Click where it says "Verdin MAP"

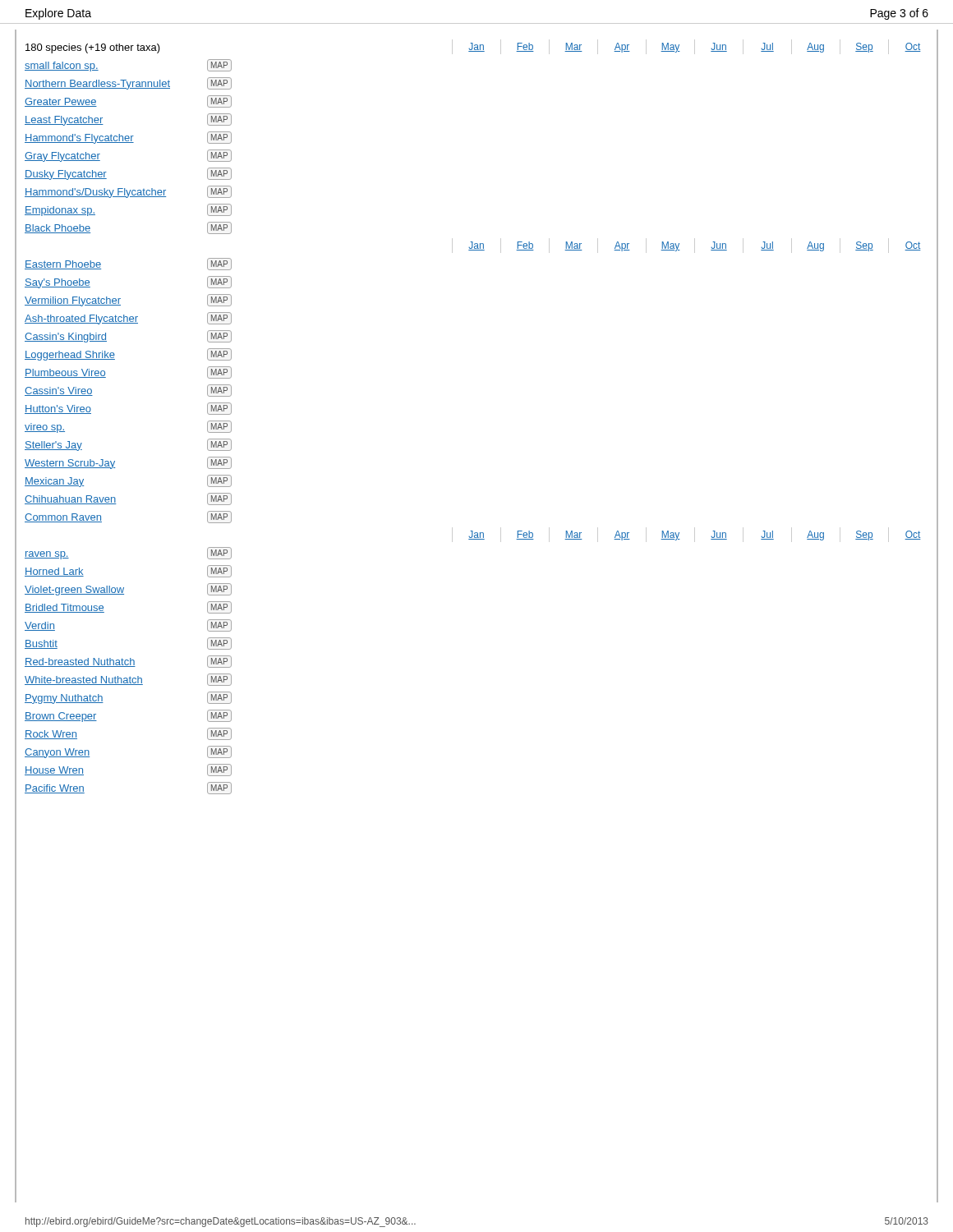coord(39,625)
